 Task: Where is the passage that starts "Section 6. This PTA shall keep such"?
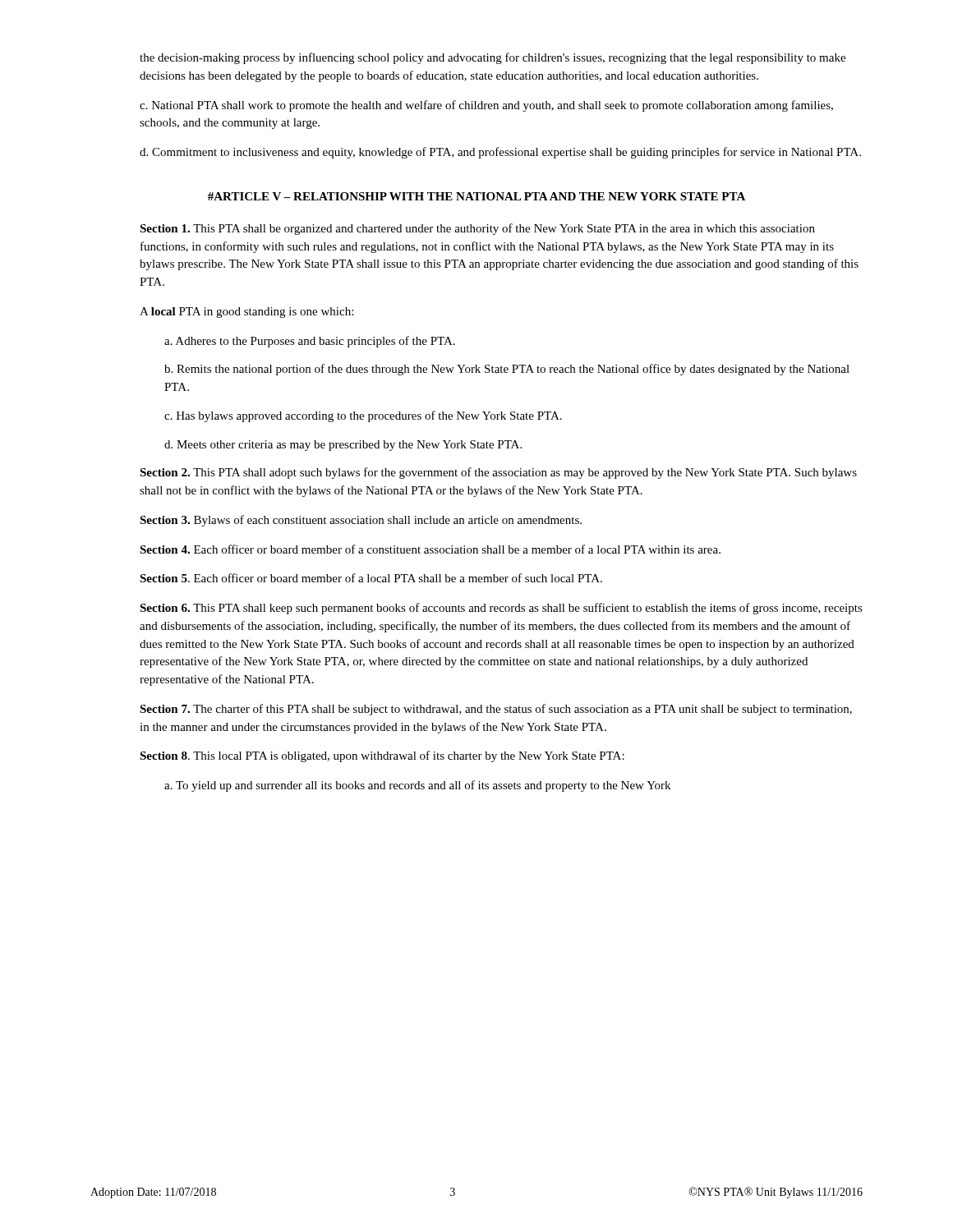(501, 644)
